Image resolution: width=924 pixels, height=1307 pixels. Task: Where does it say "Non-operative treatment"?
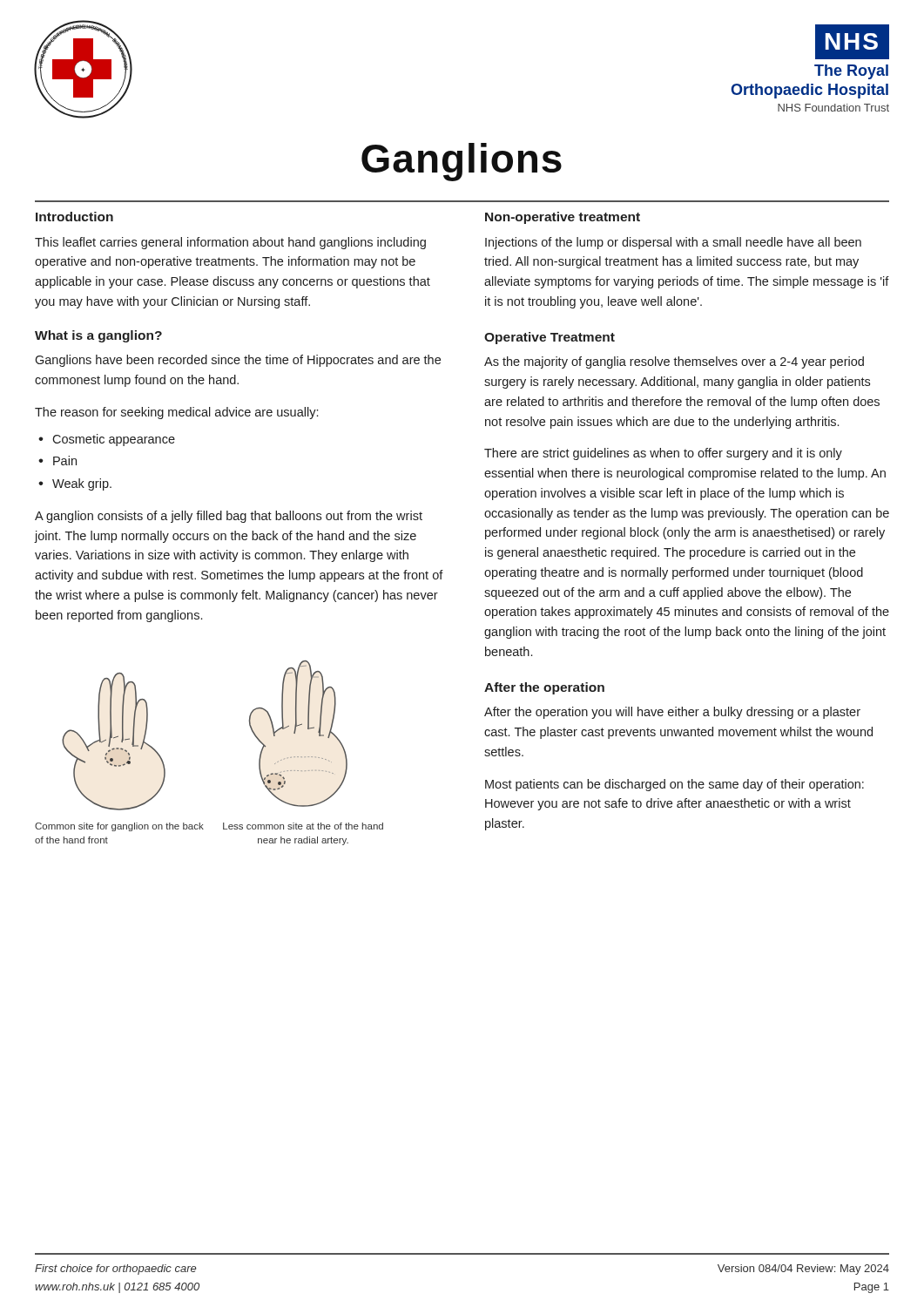[x=562, y=217]
